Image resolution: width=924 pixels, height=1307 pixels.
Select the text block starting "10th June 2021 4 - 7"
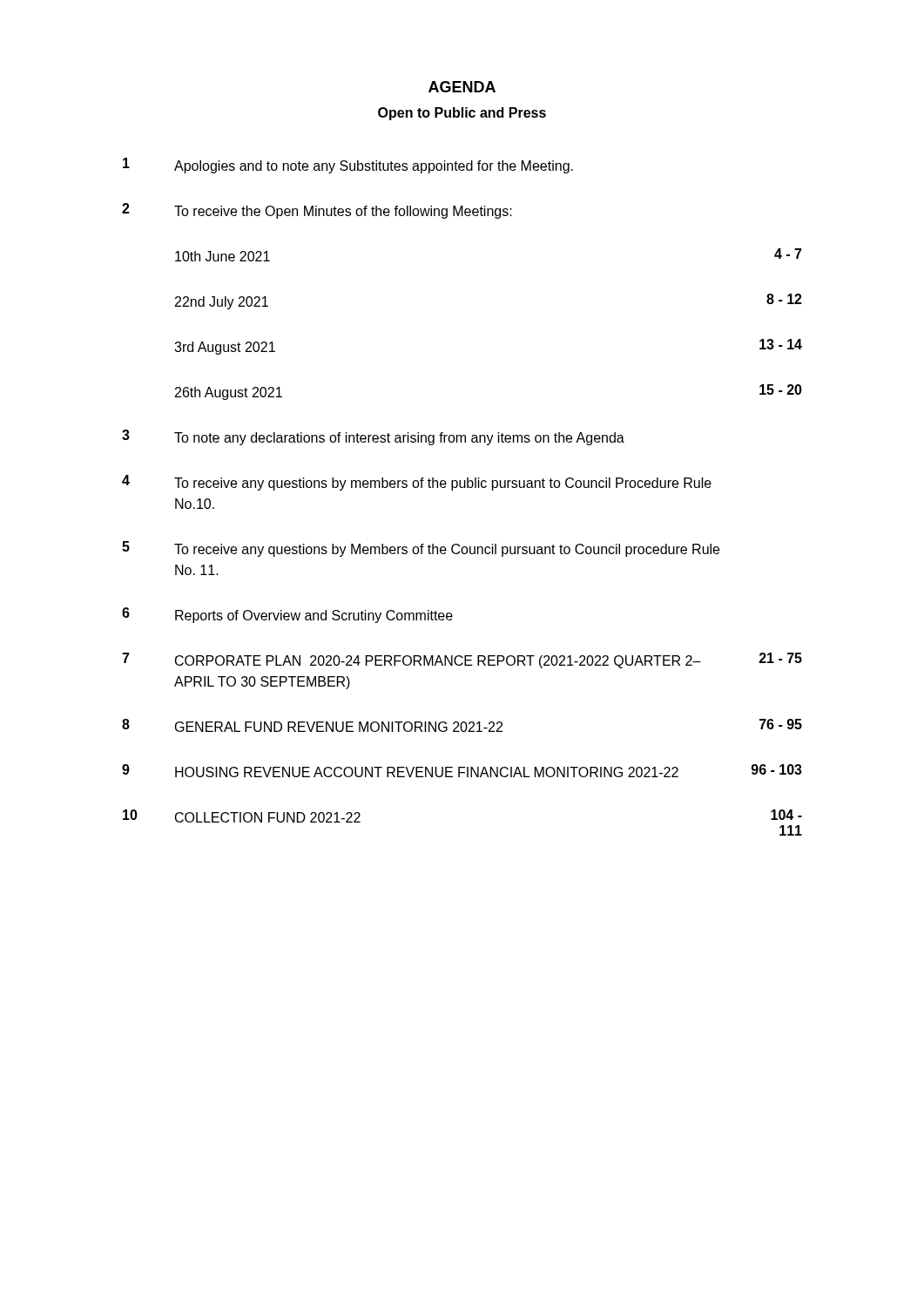tap(223, 255)
